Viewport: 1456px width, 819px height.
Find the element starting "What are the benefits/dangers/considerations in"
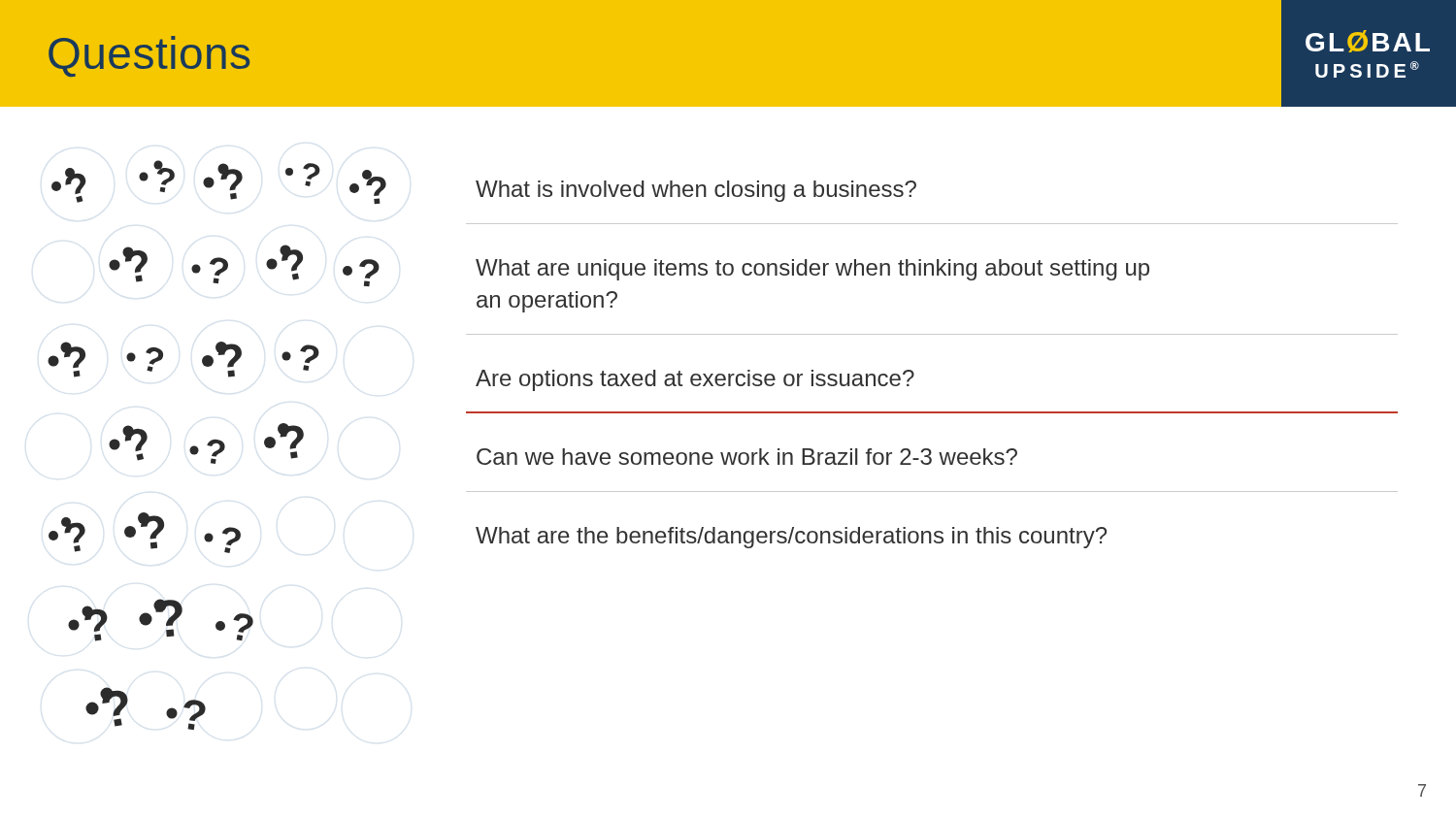coord(792,535)
